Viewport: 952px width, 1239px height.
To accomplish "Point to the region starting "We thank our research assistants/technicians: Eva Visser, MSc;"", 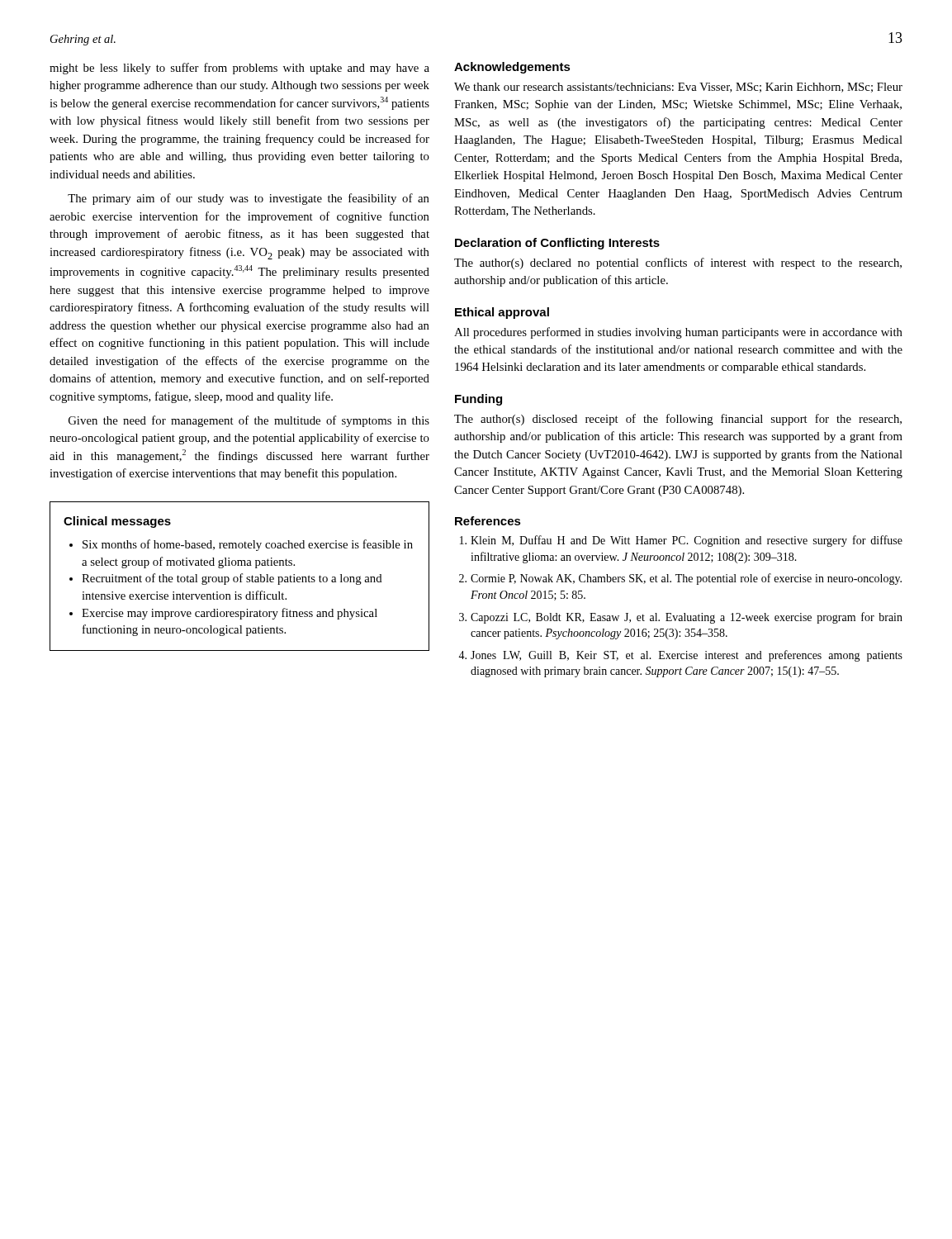I will pos(678,149).
